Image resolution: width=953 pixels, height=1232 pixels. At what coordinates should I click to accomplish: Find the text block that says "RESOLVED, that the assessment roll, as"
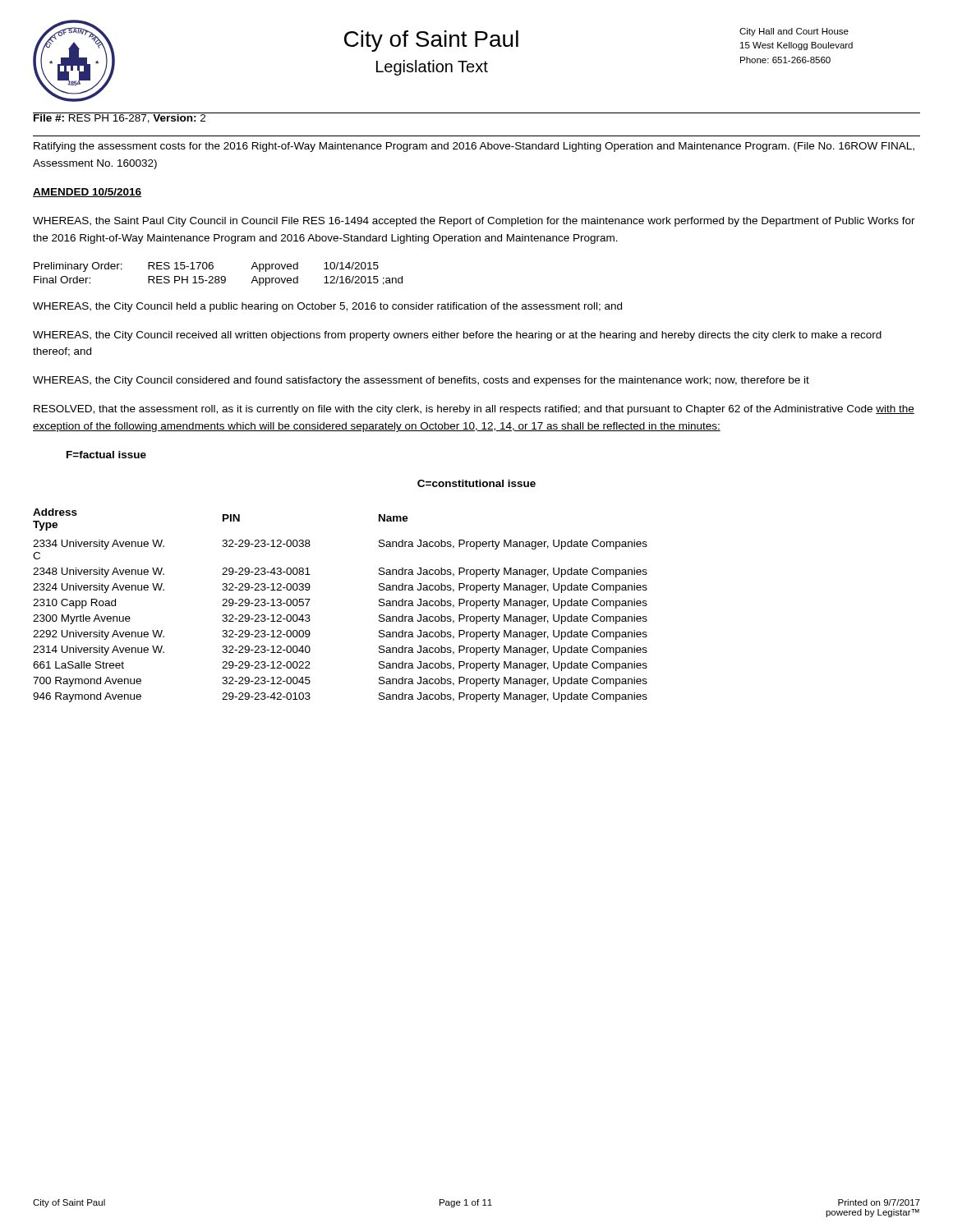(476, 418)
